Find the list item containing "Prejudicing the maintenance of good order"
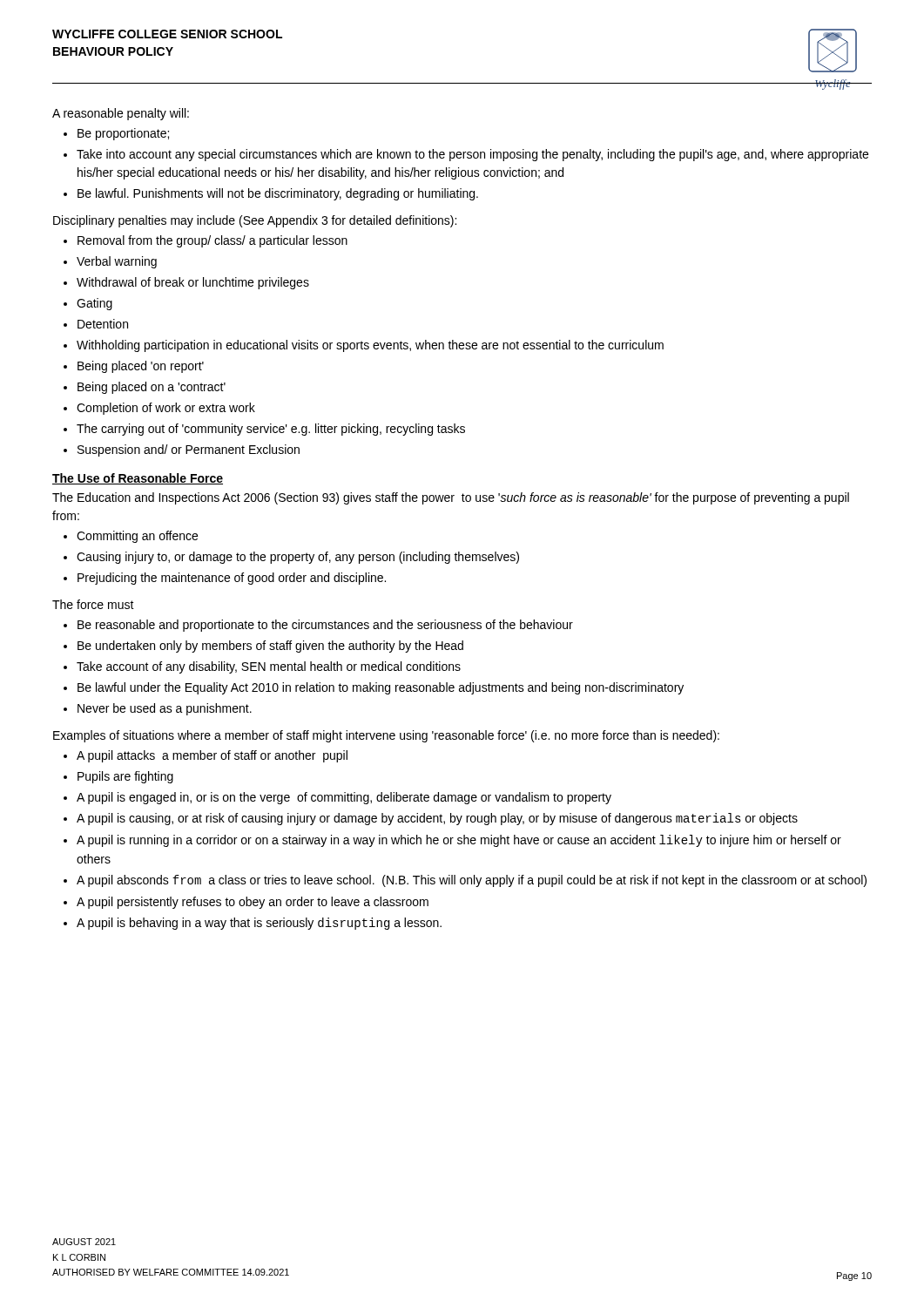924x1307 pixels. 232,578
